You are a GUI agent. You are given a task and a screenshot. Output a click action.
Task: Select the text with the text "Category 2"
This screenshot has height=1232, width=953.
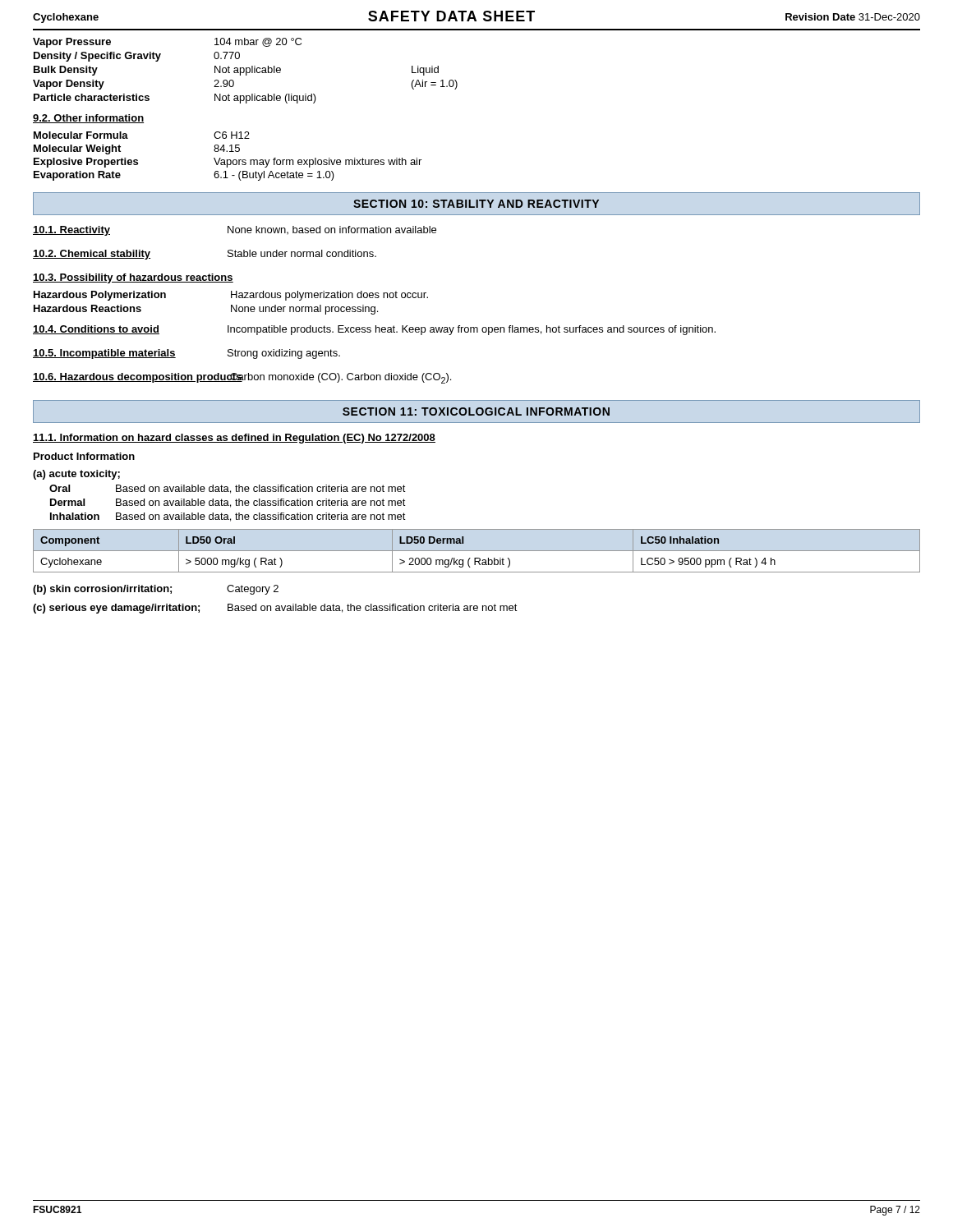[x=253, y=588]
